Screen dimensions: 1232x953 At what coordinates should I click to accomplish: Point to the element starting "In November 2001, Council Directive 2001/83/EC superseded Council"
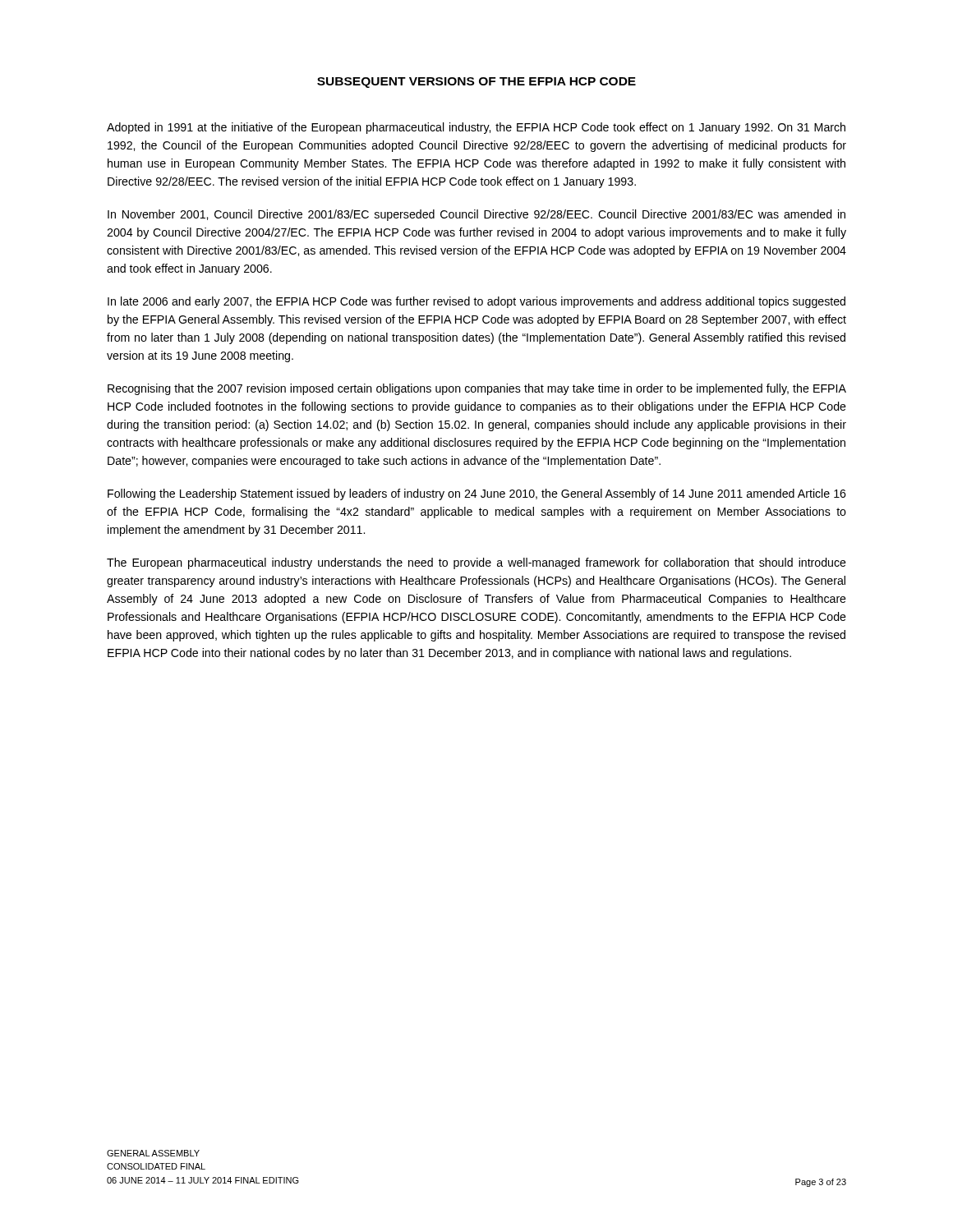476,241
